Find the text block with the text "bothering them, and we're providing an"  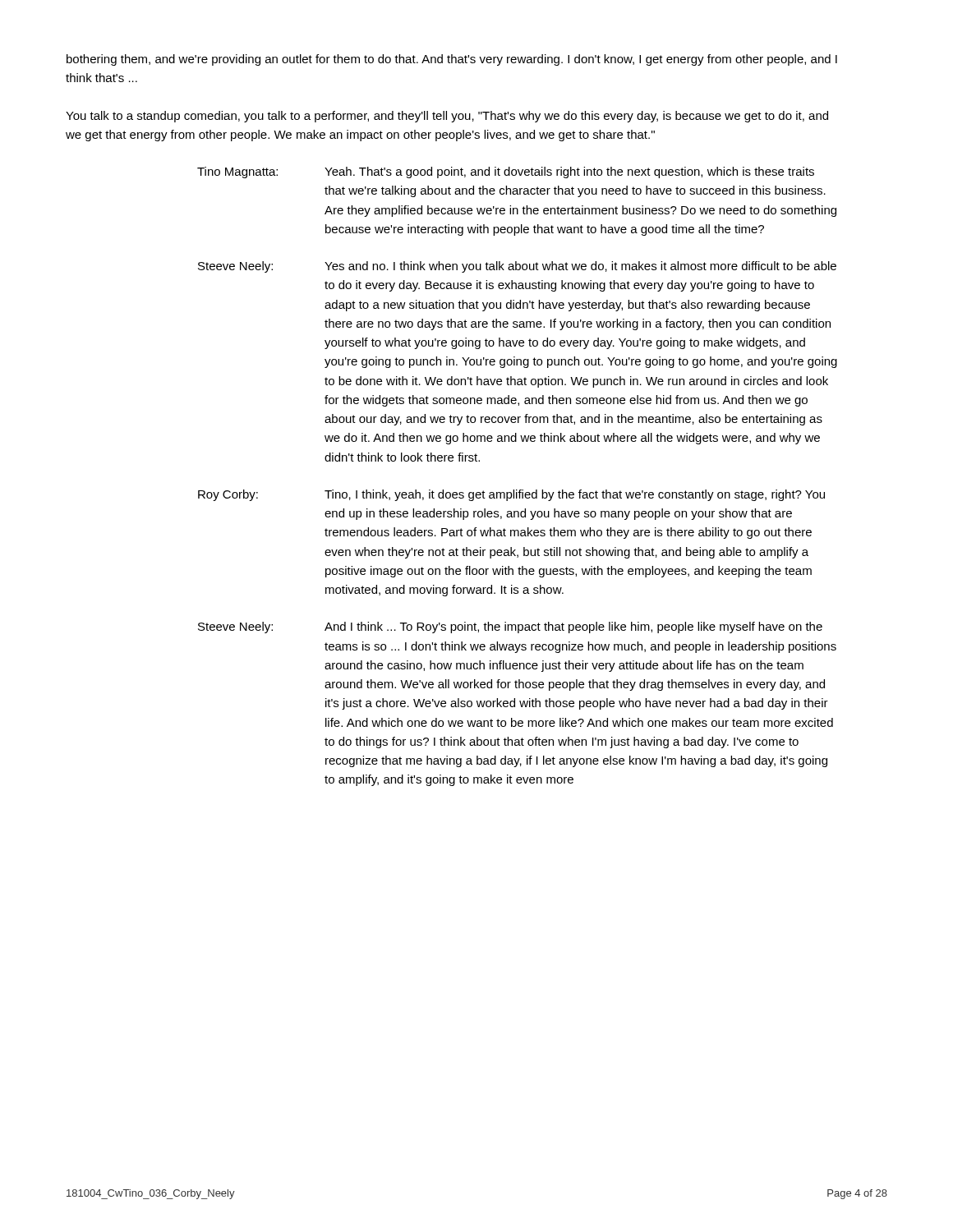tap(452, 68)
